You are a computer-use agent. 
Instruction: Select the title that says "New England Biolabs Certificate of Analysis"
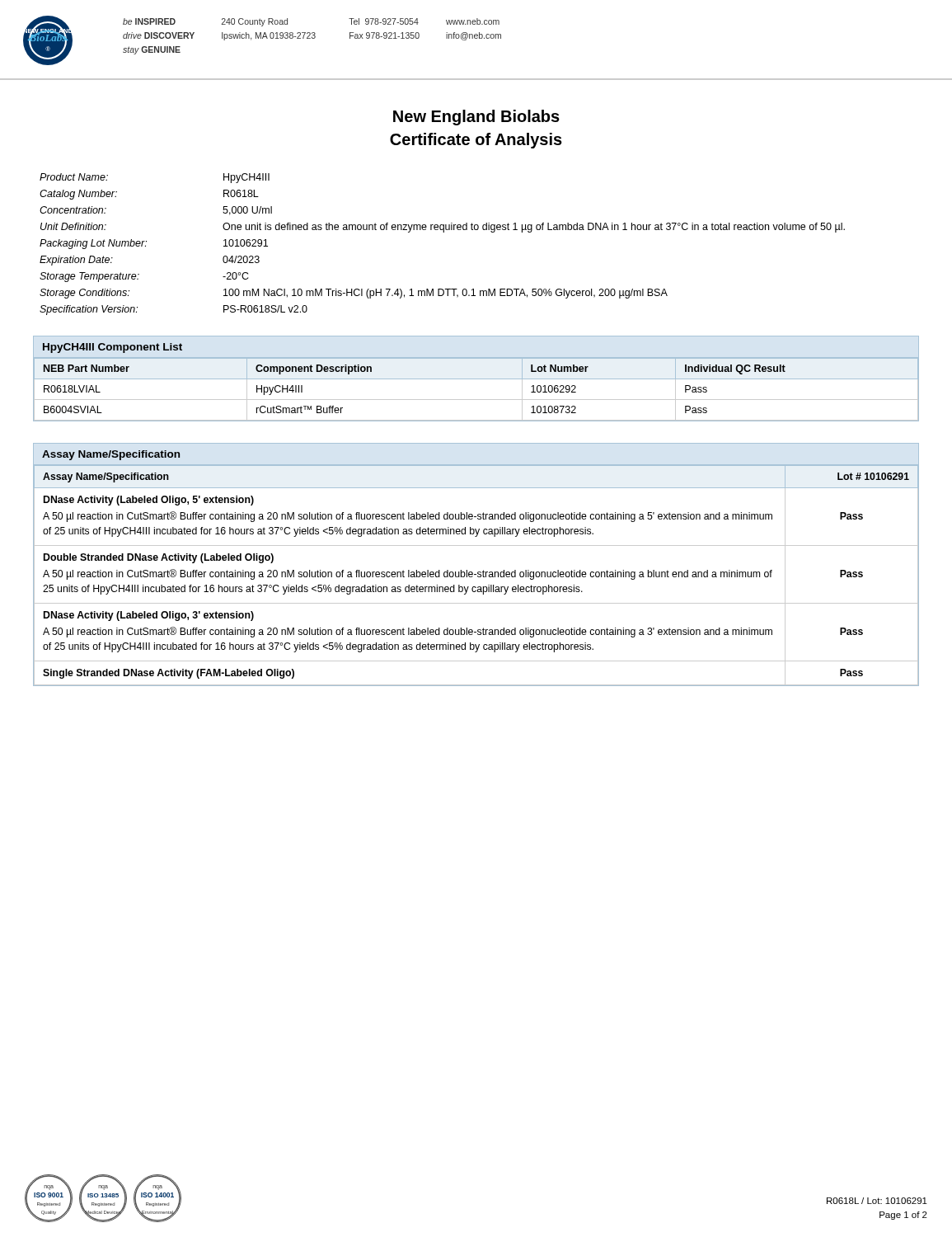(476, 128)
